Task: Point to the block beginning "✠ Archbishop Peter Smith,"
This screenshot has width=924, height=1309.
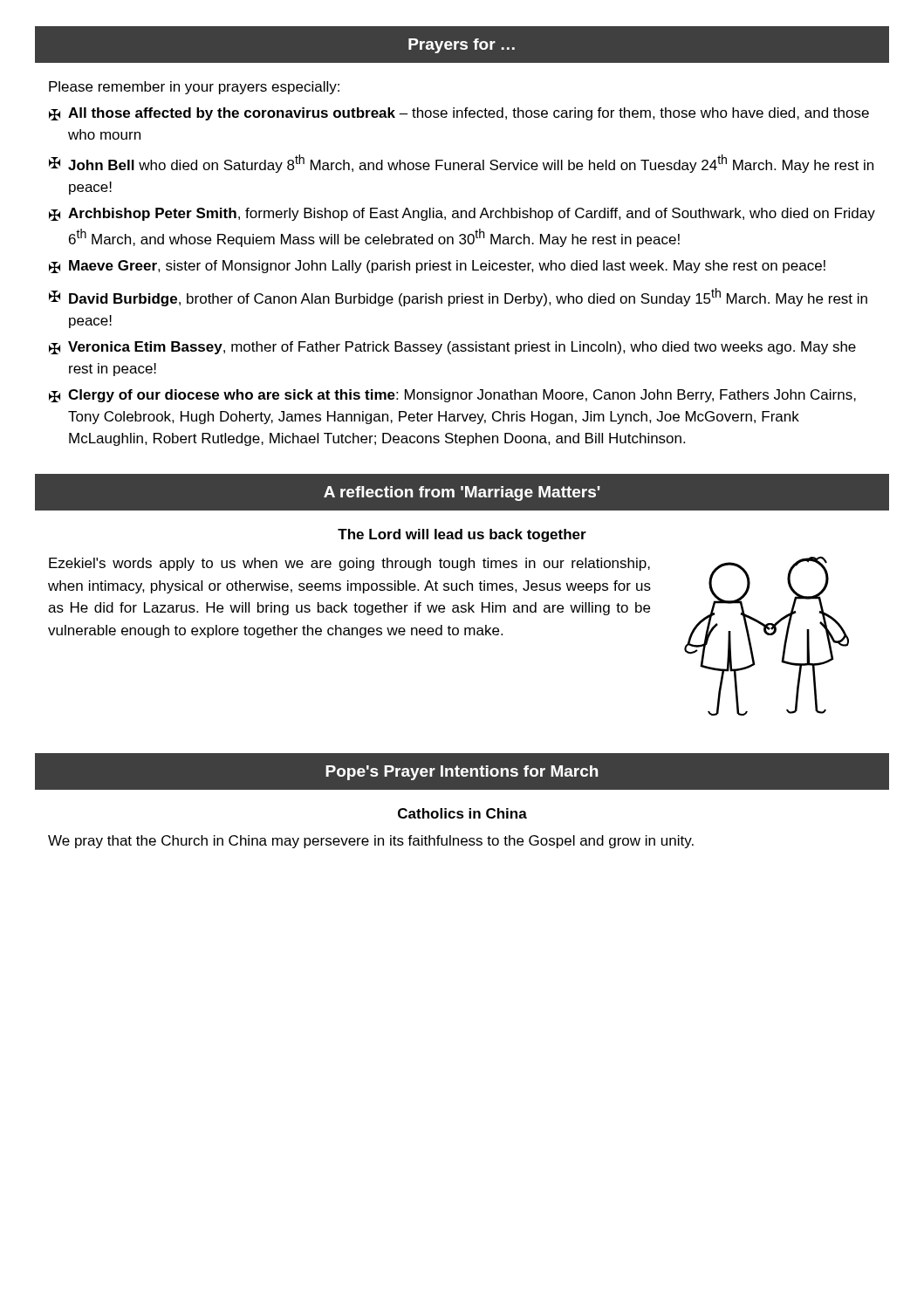Action: coord(462,227)
